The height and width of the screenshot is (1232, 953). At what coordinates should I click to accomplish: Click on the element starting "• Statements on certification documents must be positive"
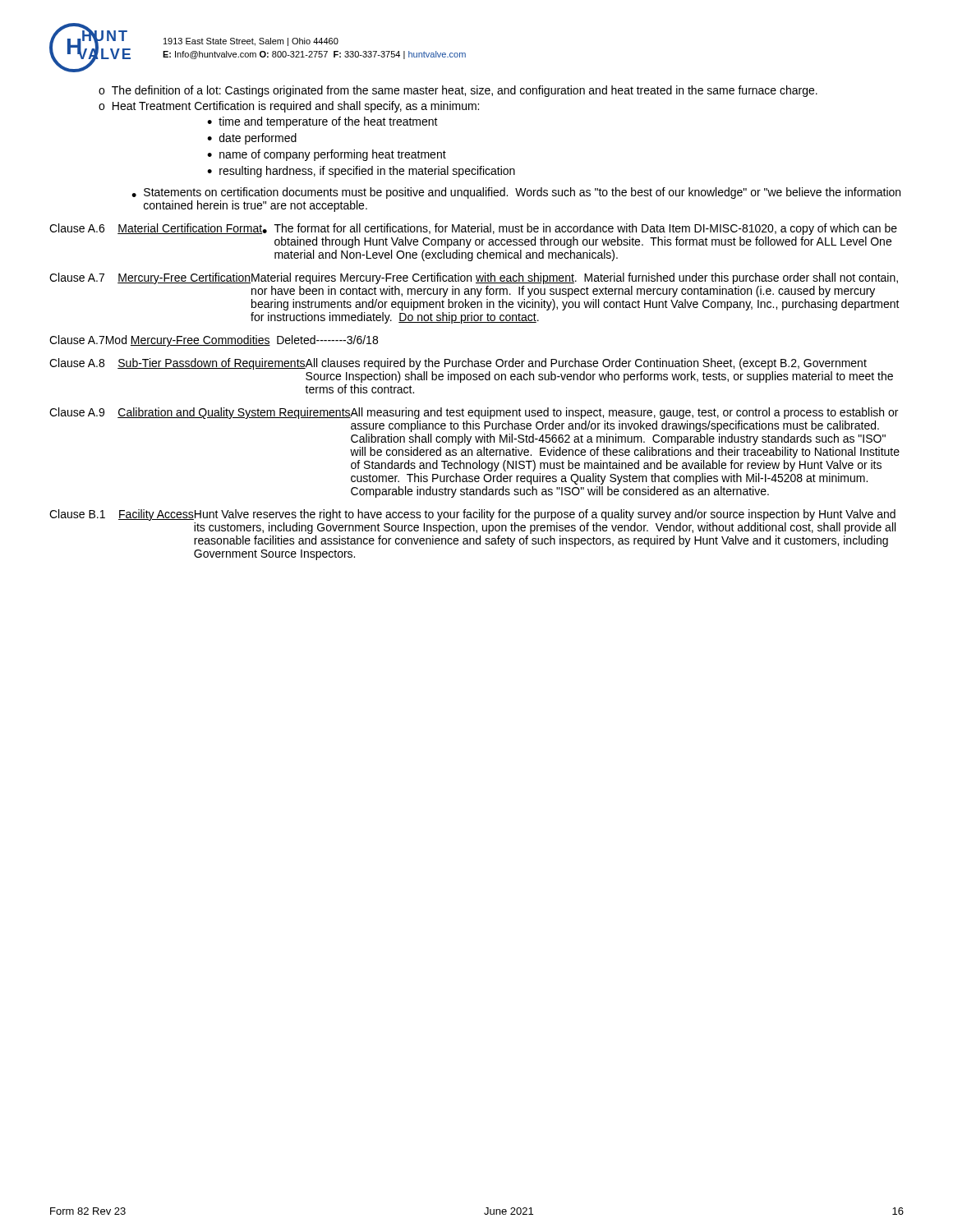pyautogui.click(x=518, y=199)
